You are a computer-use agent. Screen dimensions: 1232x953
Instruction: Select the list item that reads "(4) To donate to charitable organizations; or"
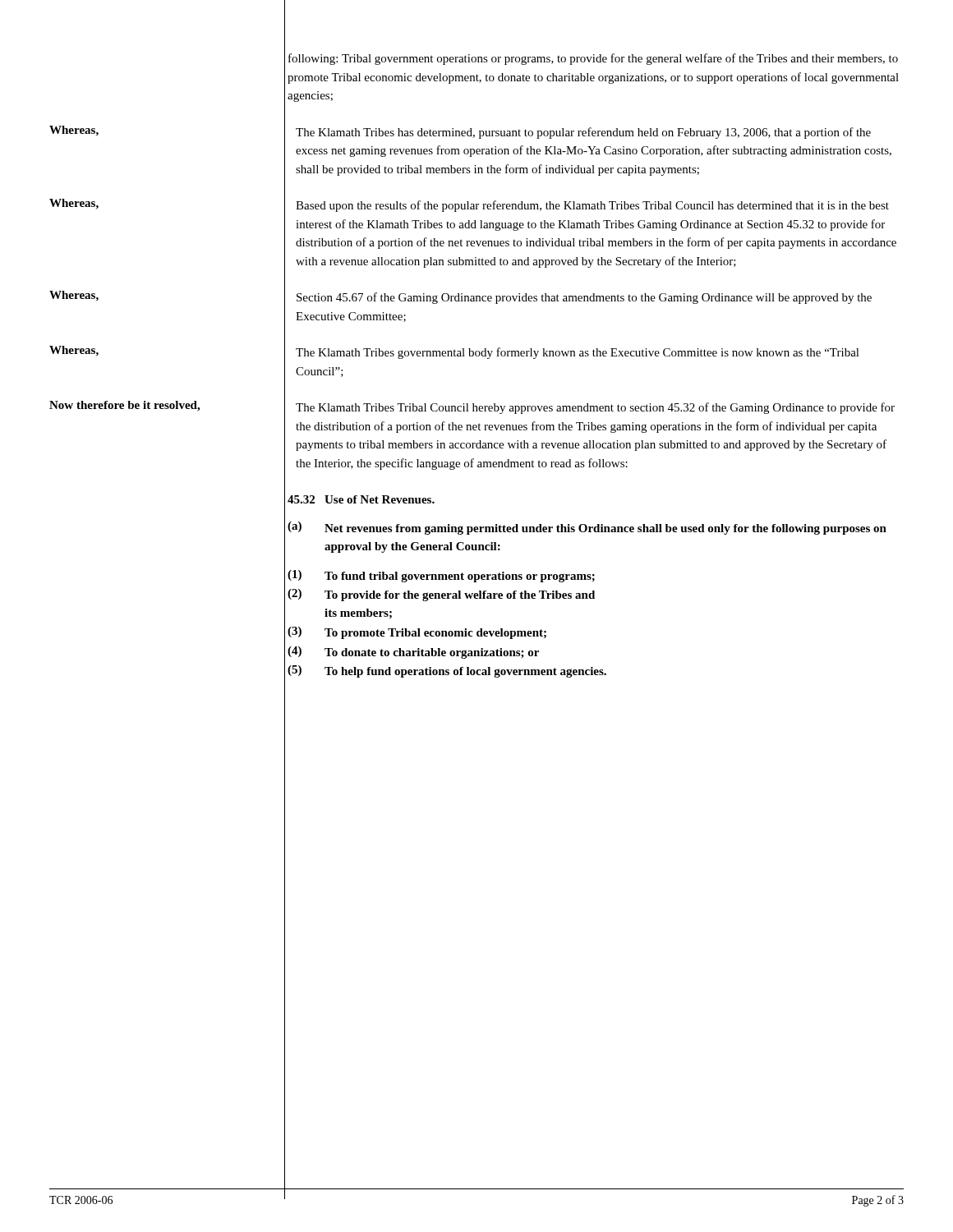413,653
